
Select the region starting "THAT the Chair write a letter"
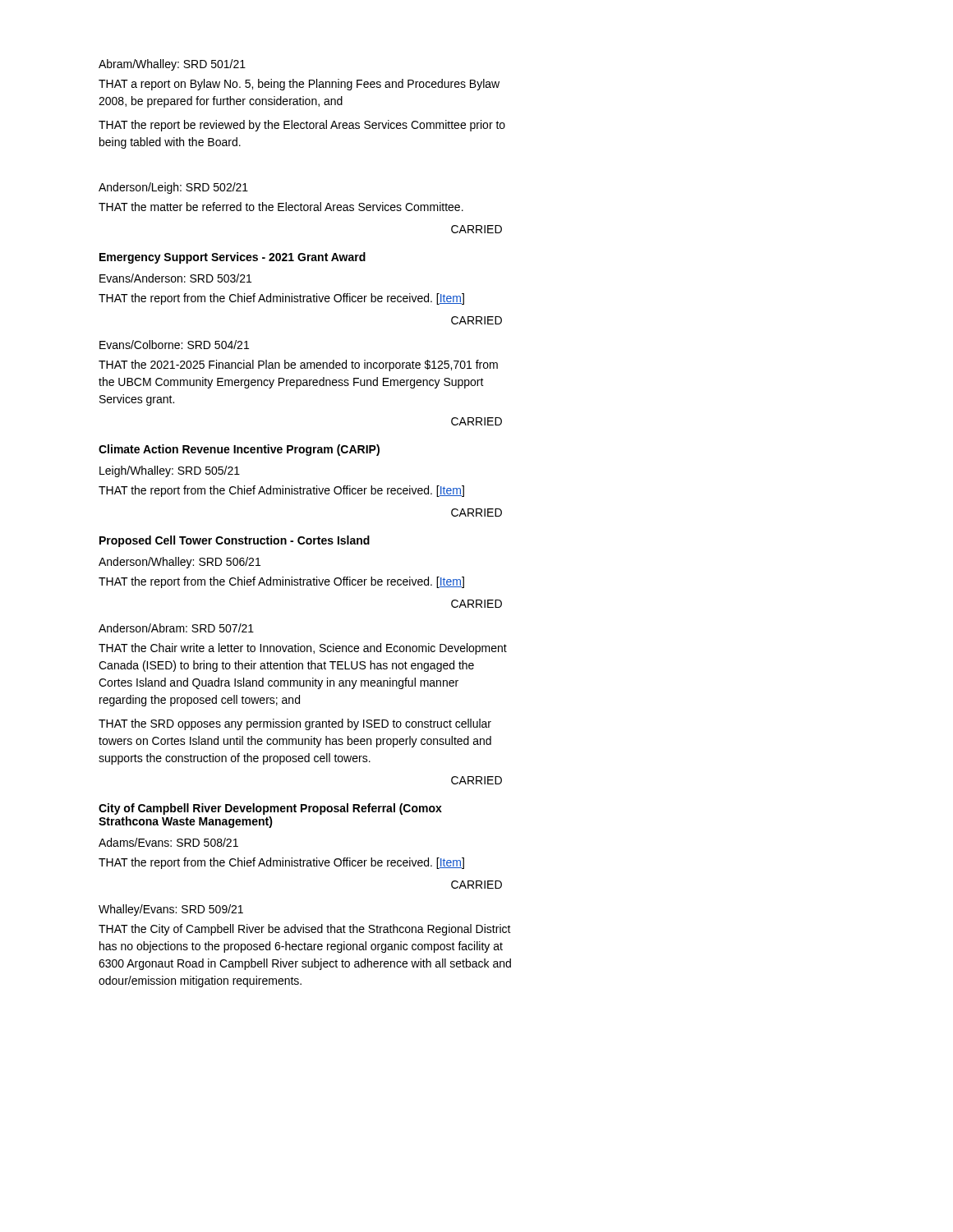(x=476, y=674)
